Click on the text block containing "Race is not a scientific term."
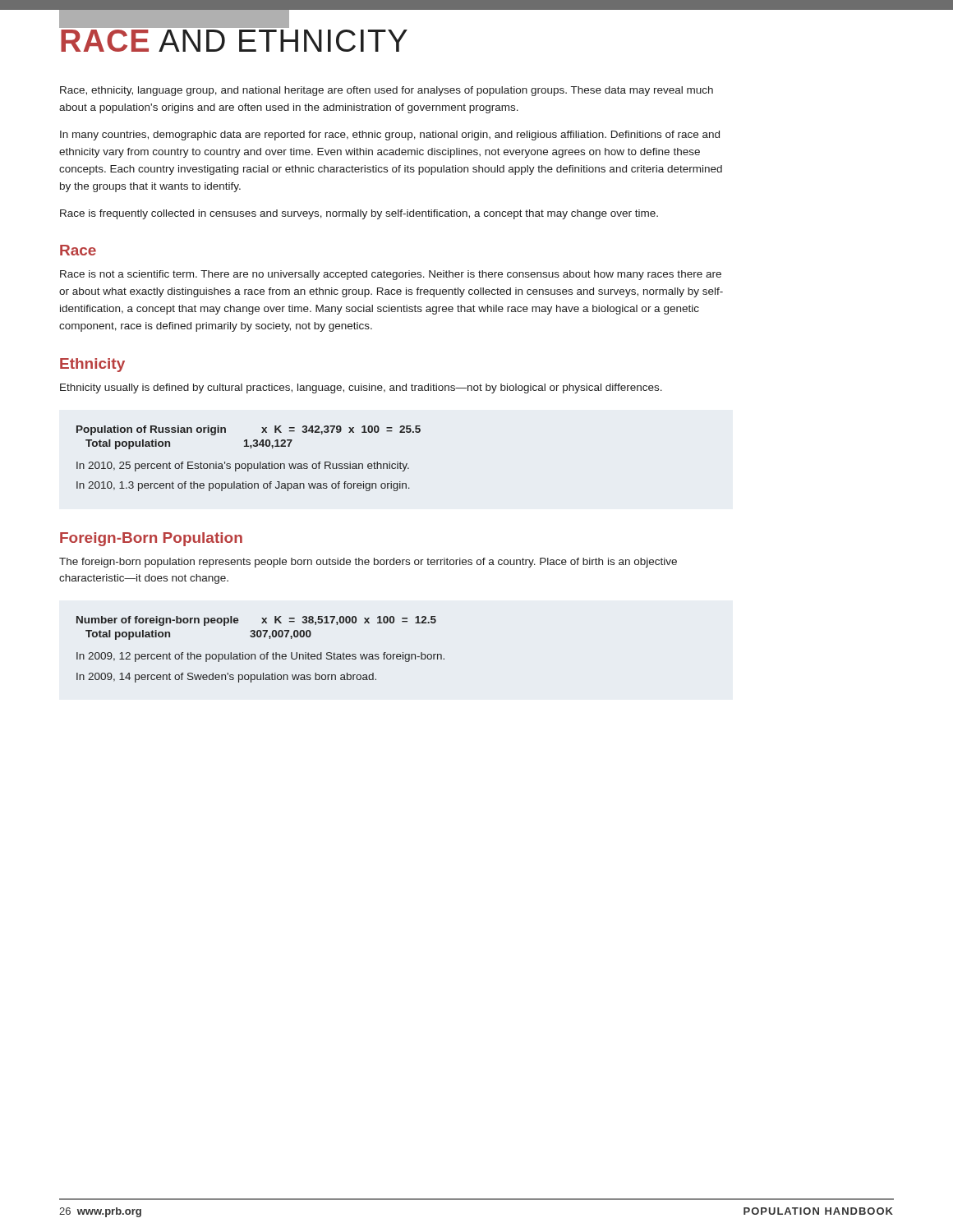The image size is (953, 1232). (391, 300)
